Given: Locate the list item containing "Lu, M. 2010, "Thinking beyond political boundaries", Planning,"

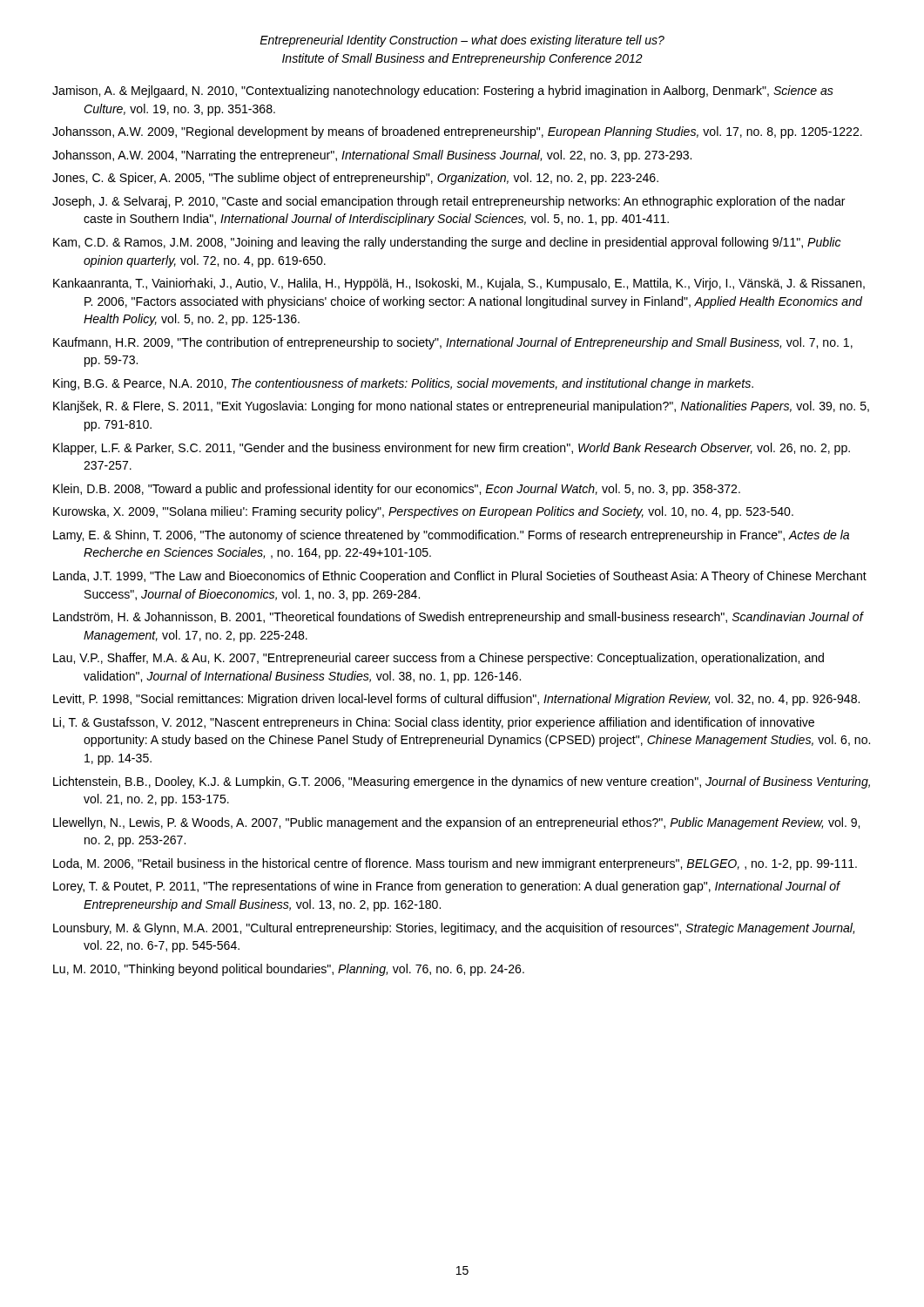Looking at the screenshot, I should click(x=289, y=969).
